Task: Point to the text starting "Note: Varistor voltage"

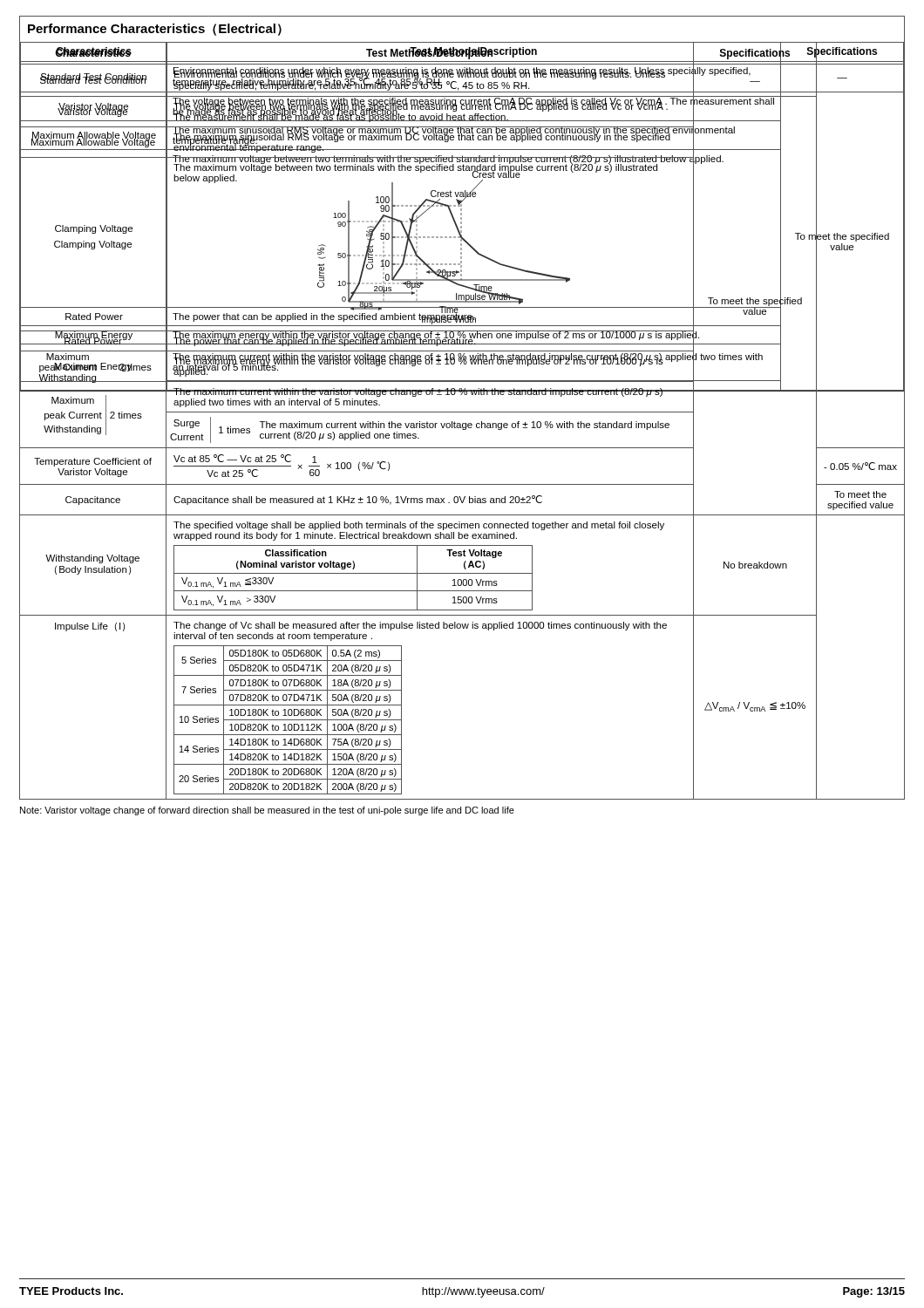Action: tap(267, 810)
